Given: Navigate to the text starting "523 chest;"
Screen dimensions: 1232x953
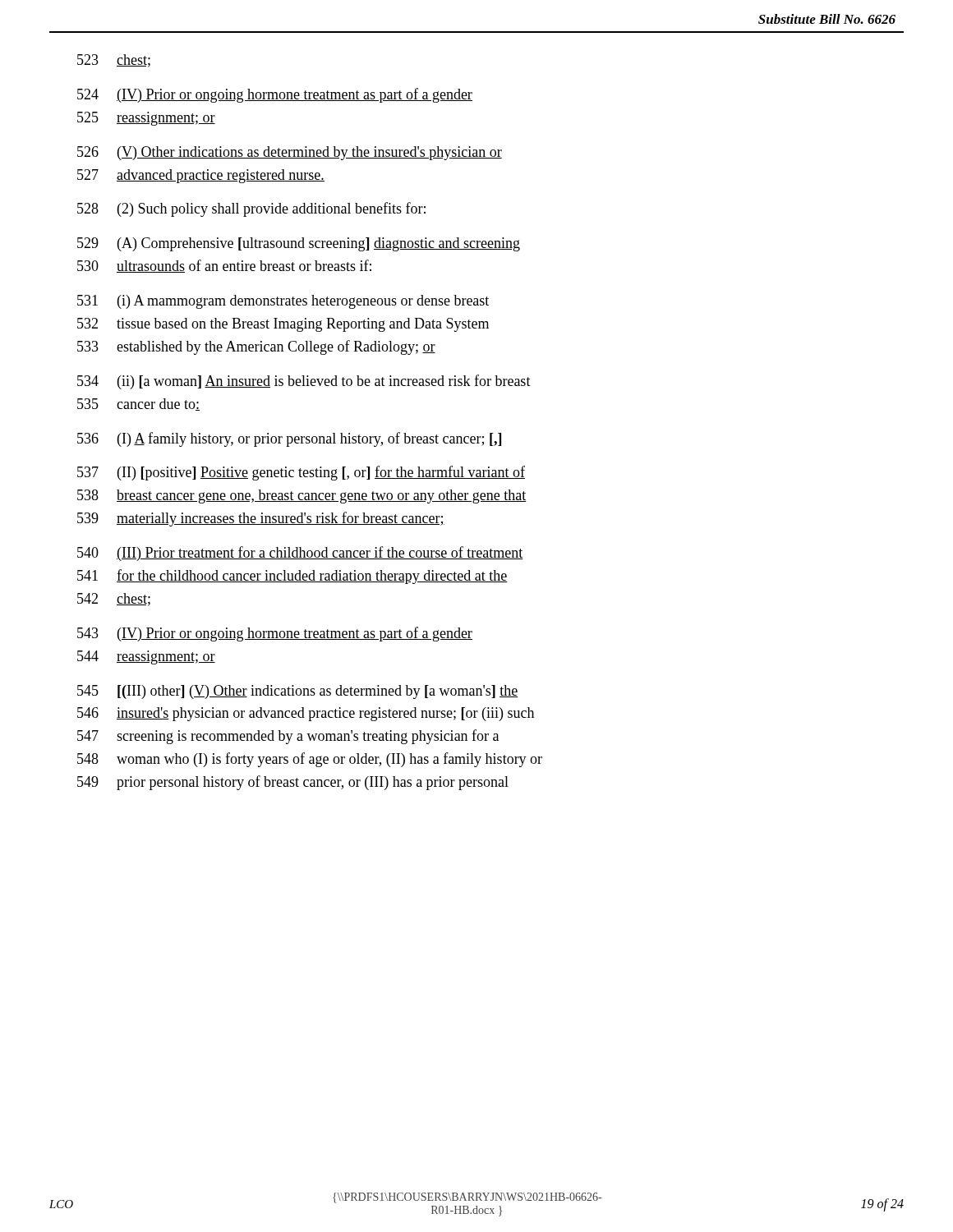Looking at the screenshot, I should [114, 61].
